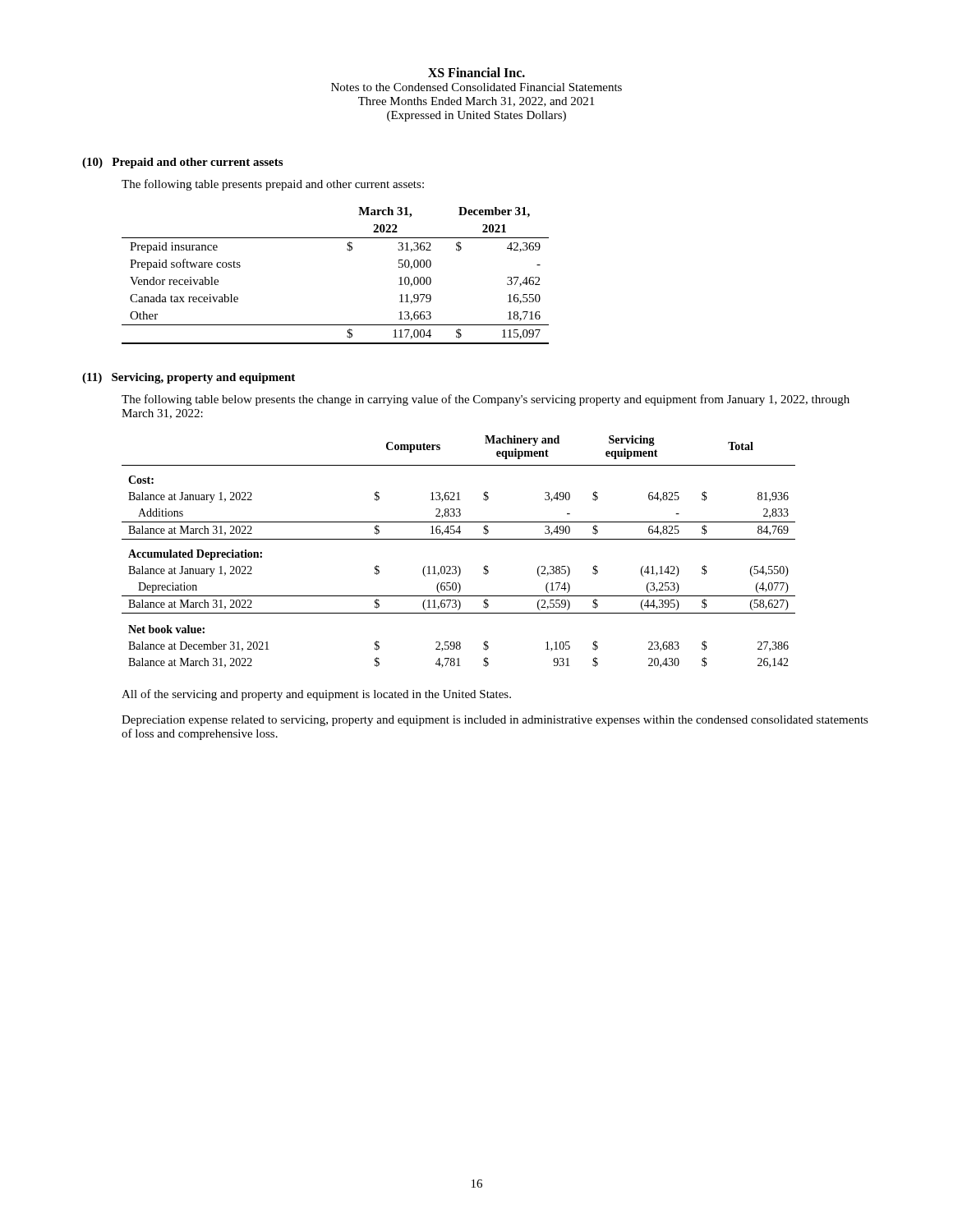Select the text block starting "(10) Prepaid and other current assets"
This screenshot has width=953, height=1232.
click(x=183, y=162)
